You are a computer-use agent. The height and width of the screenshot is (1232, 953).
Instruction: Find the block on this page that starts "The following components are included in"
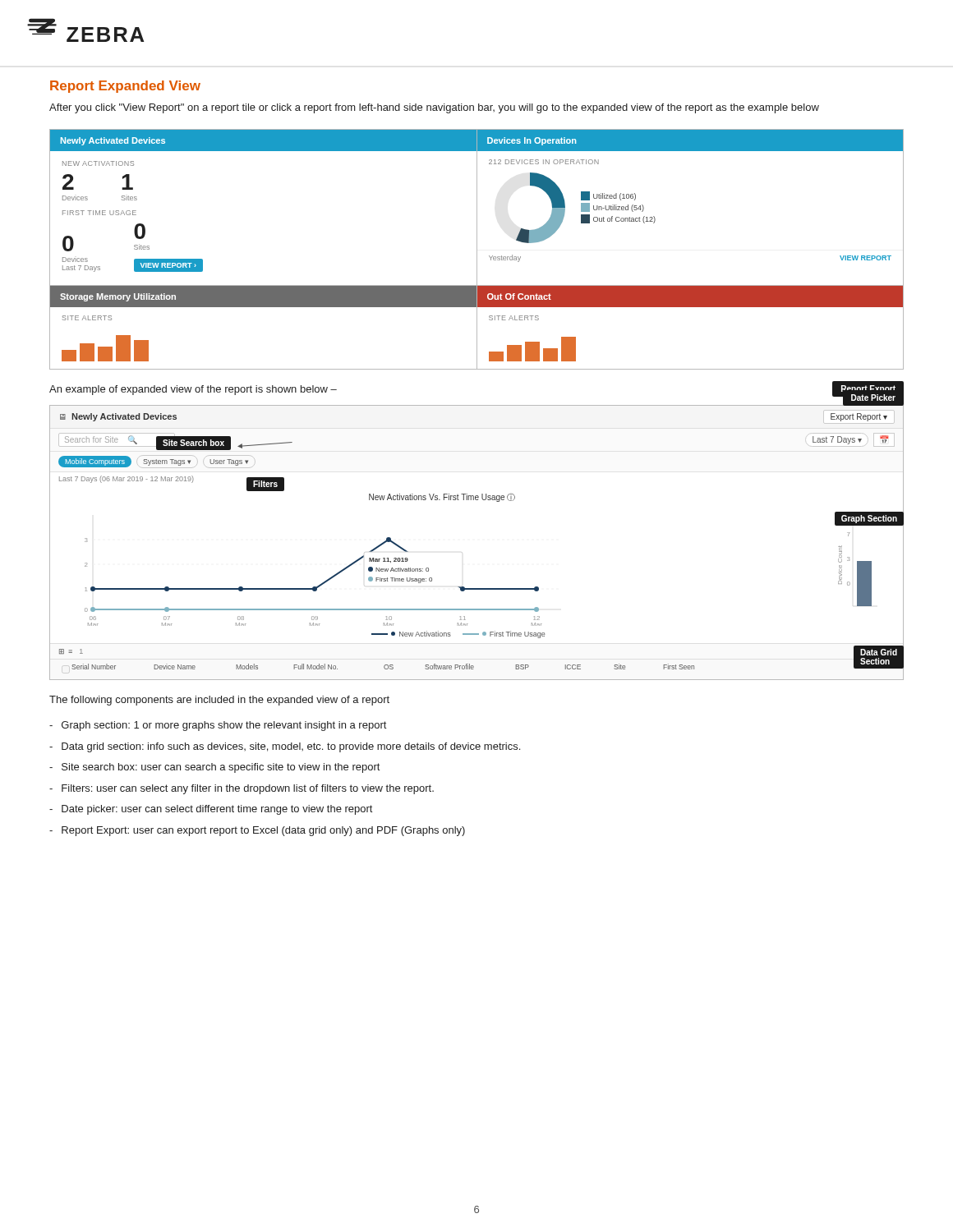pyautogui.click(x=219, y=699)
